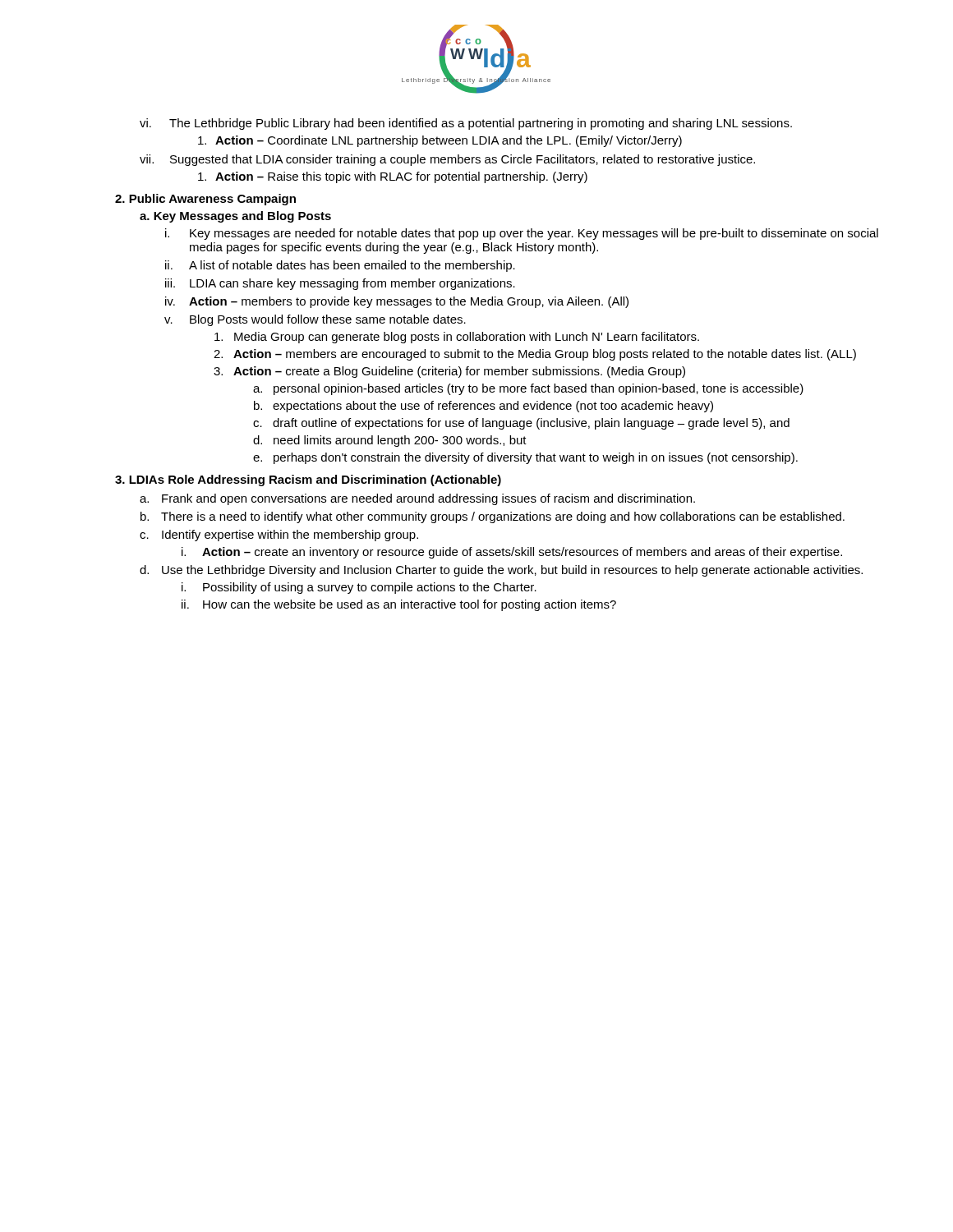Point to the section header beginning "2. Public Awareness"
The width and height of the screenshot is (953, 1232).
click(x=206, y=198)
